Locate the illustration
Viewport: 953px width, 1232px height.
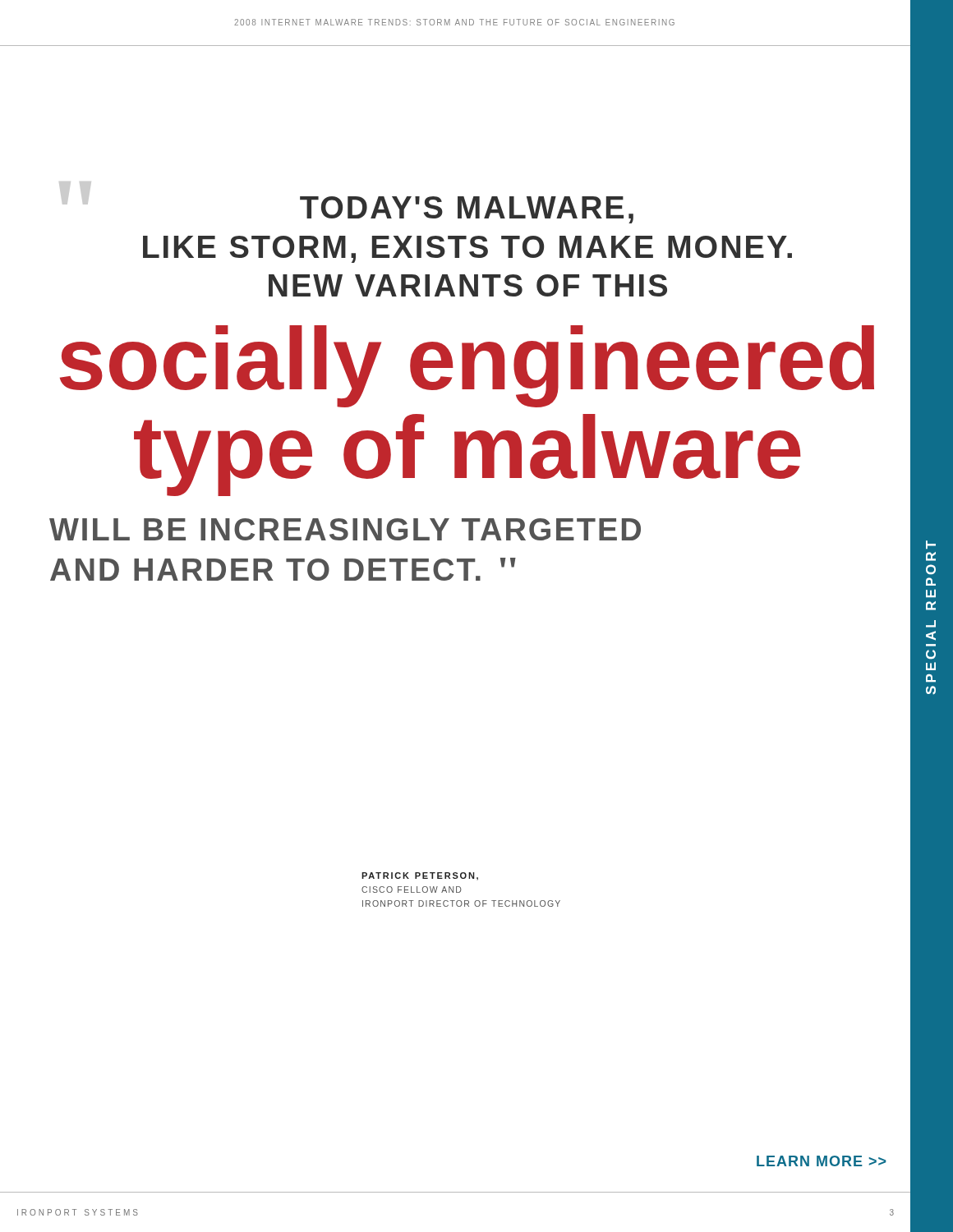tap(85, 217)
